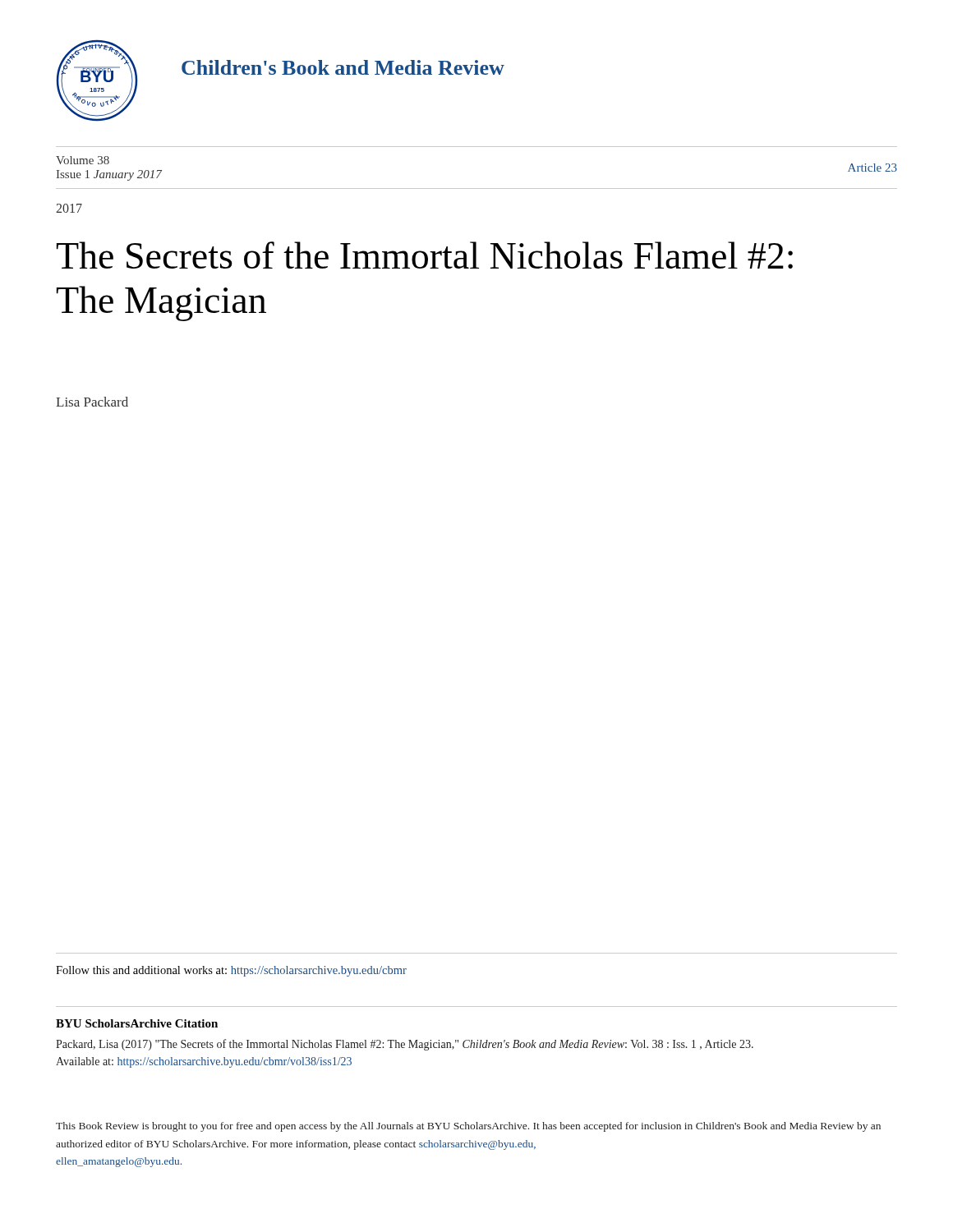
Task: Locate the text that reads "Article 23"
Action: click(872, 167)
